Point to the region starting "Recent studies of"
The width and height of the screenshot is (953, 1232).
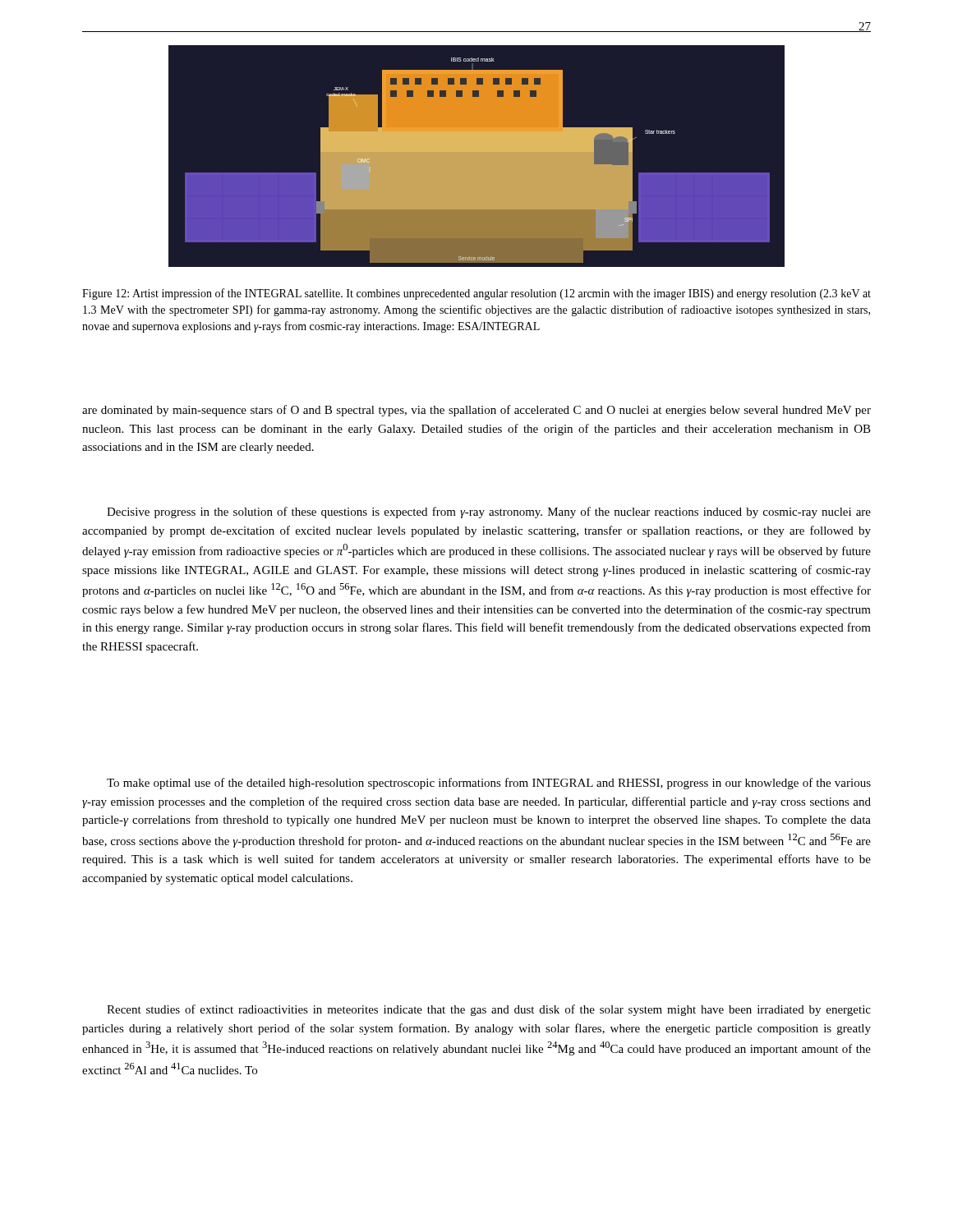click(476, 1040)
